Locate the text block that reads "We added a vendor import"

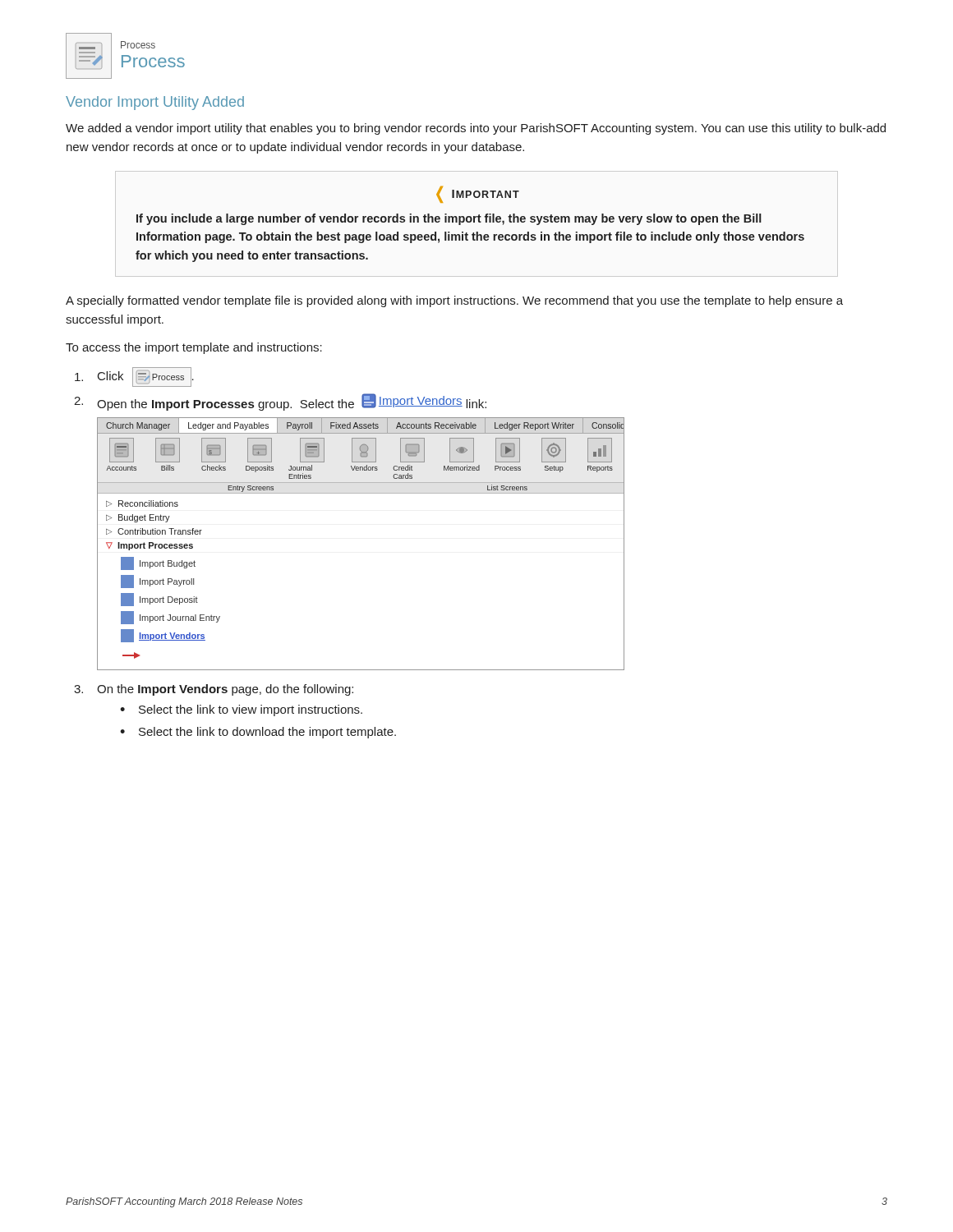point(476,137)
